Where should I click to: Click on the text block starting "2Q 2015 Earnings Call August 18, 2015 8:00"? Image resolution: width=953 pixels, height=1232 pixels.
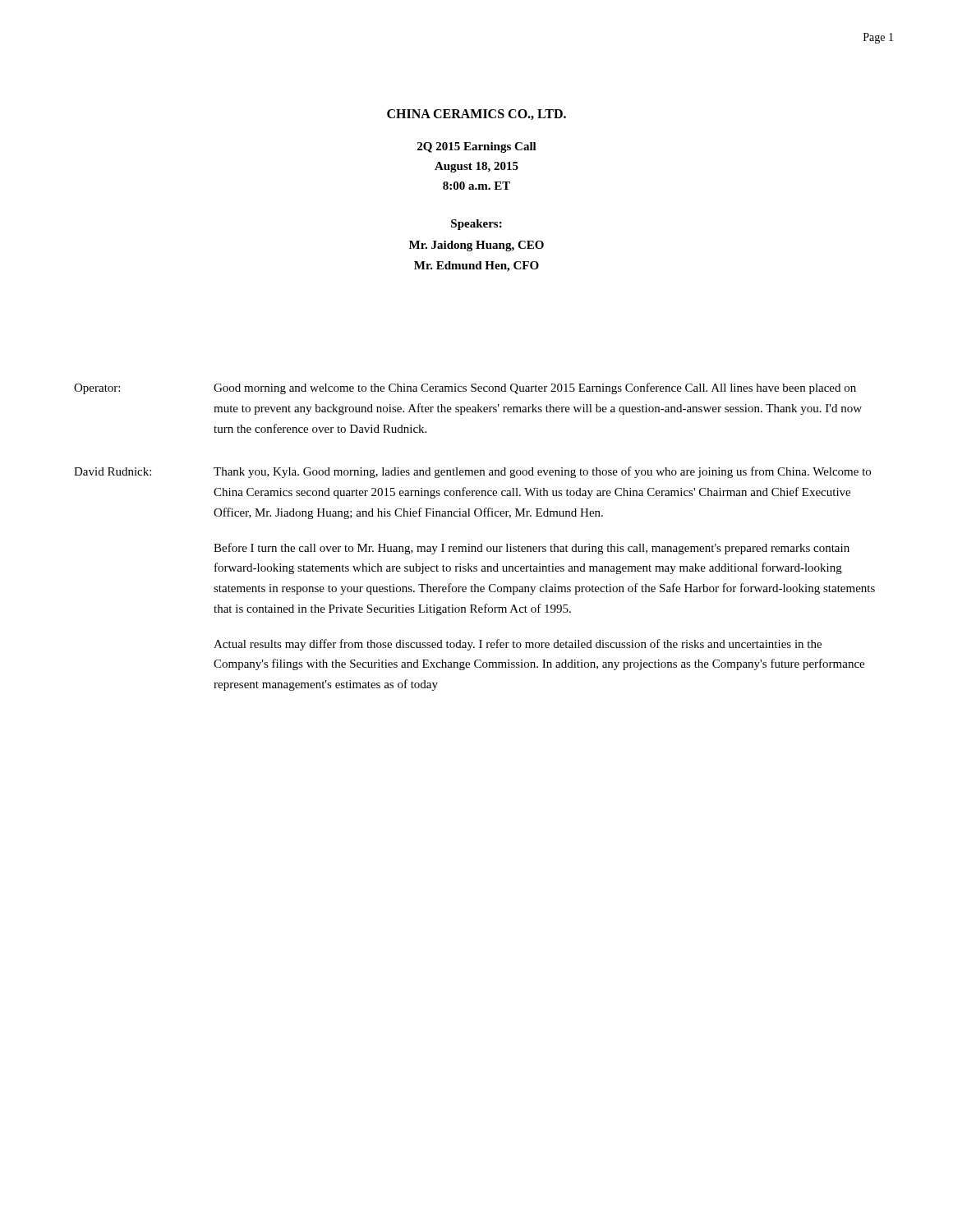coord(476,166)
